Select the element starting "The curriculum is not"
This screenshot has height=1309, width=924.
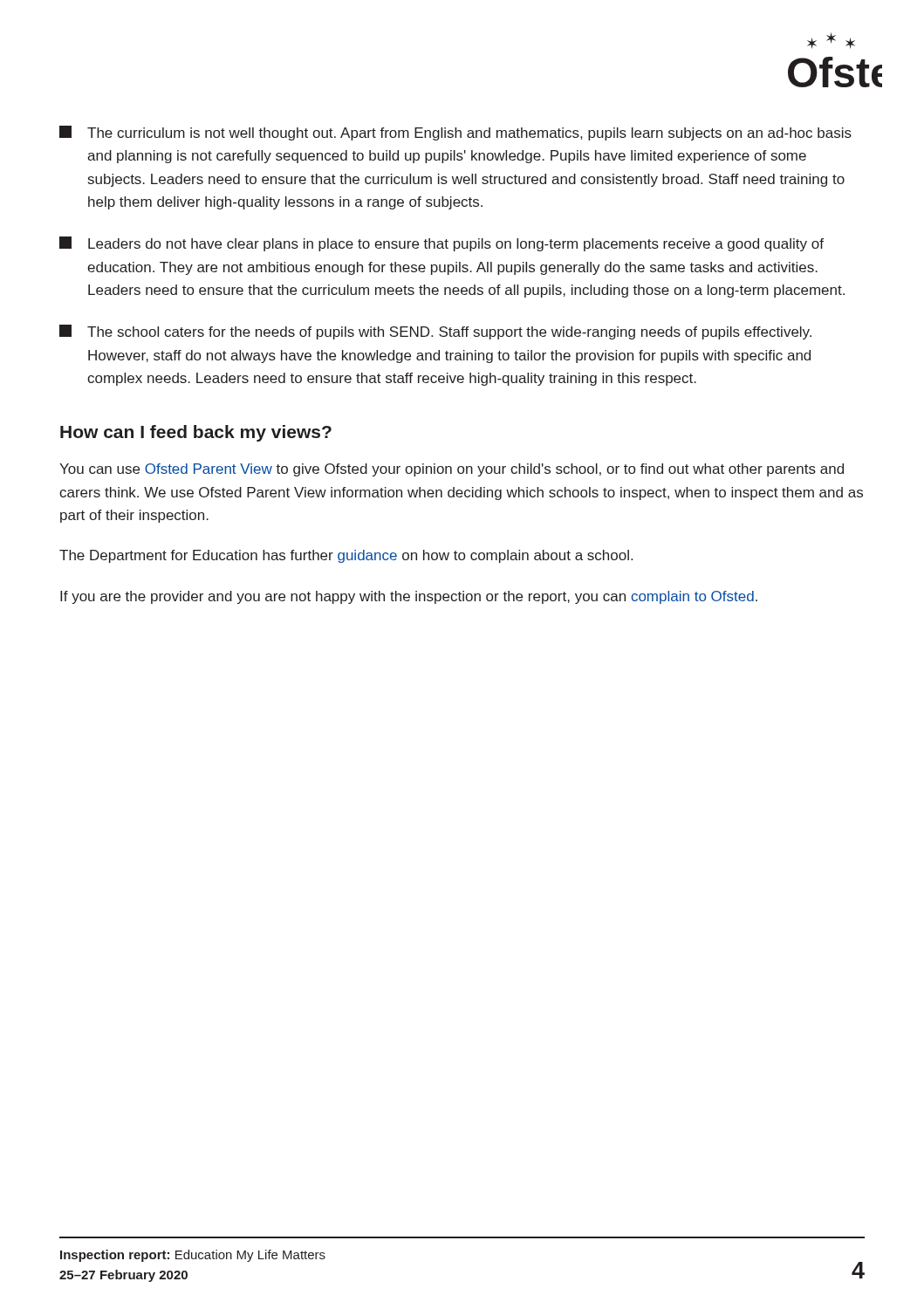pos(462,168)
